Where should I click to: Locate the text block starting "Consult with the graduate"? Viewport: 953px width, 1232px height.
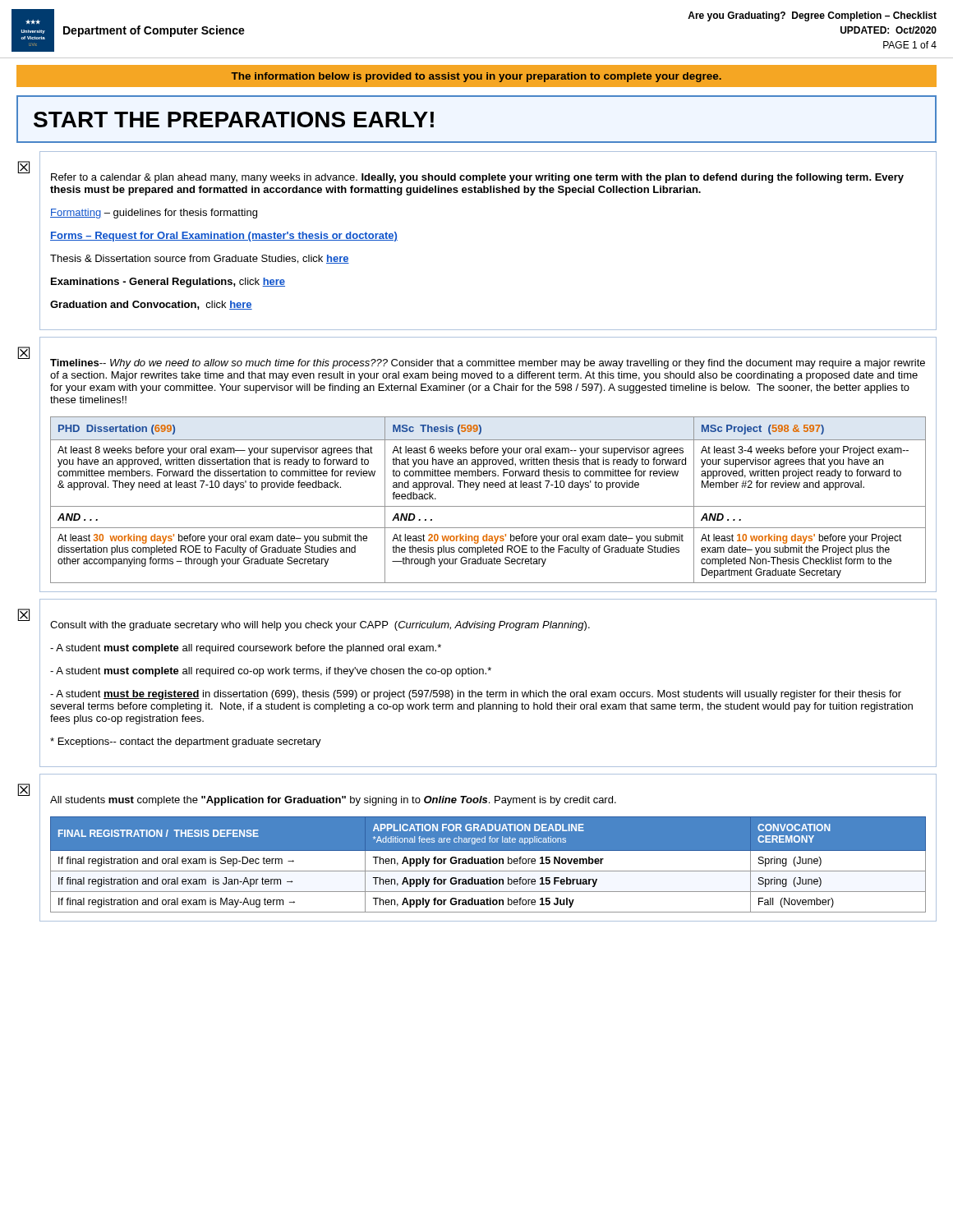coord(488,683)
